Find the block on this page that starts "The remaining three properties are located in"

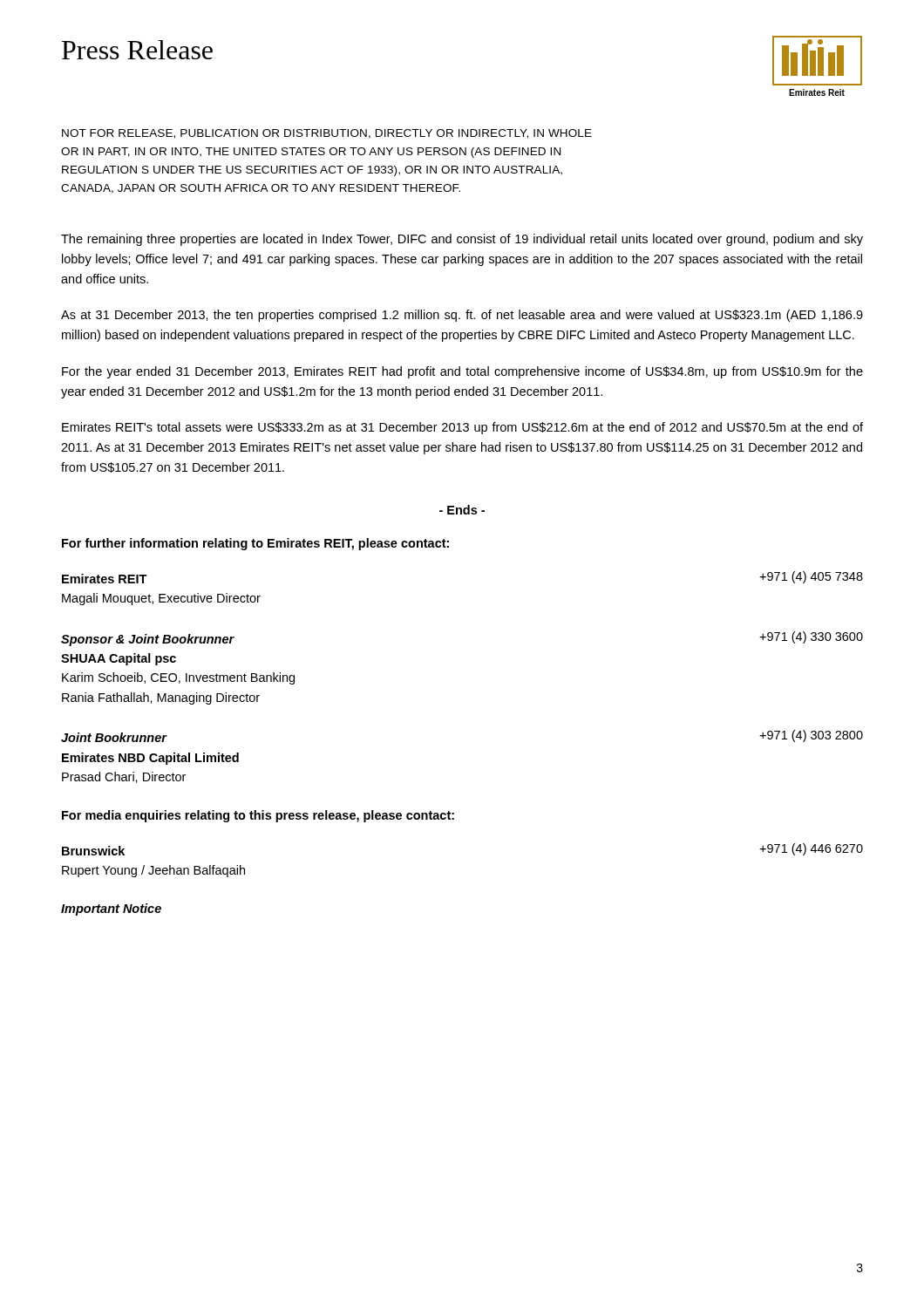click(462, 259)
